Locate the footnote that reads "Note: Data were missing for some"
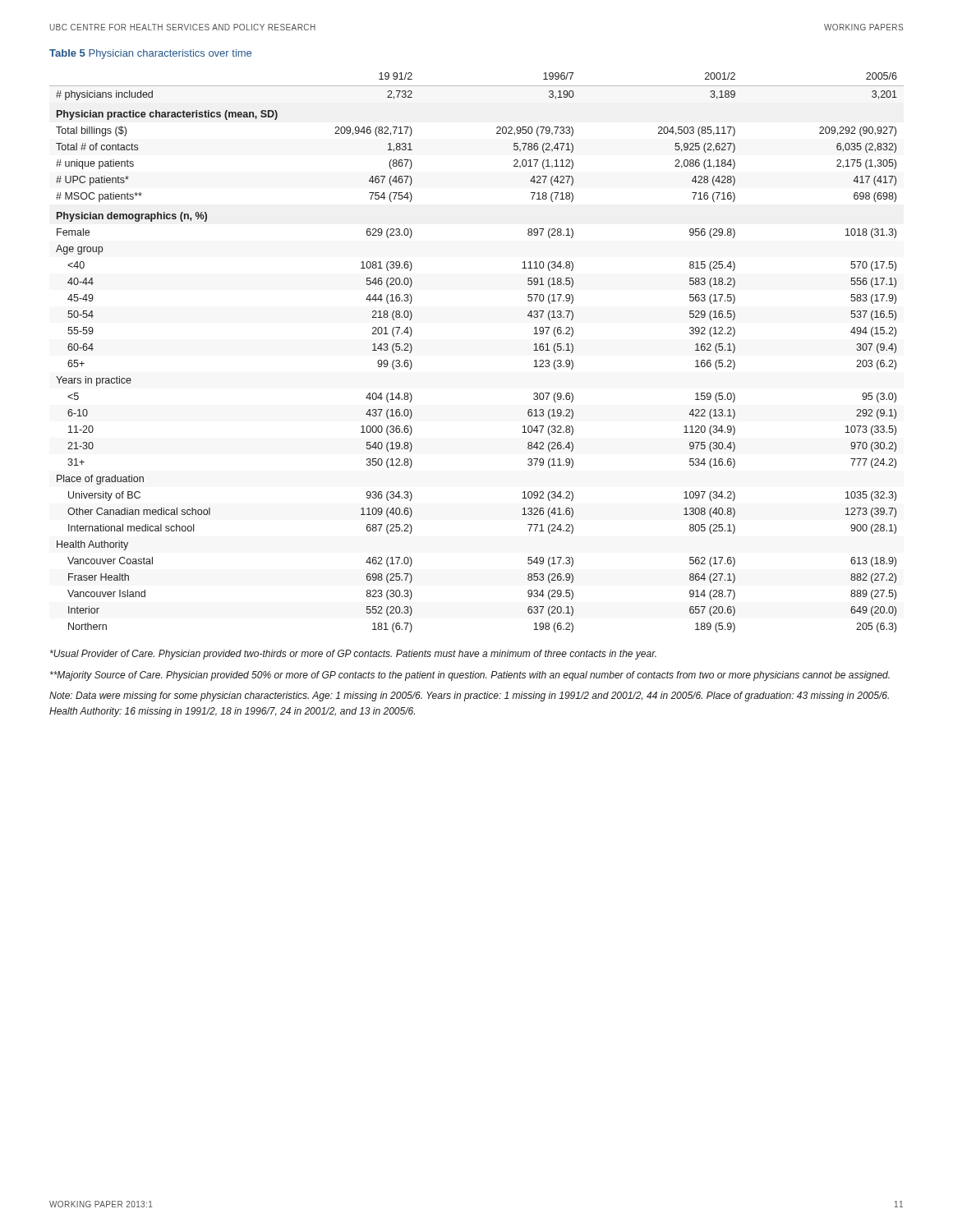953x1232 pixels. [476, 704]
